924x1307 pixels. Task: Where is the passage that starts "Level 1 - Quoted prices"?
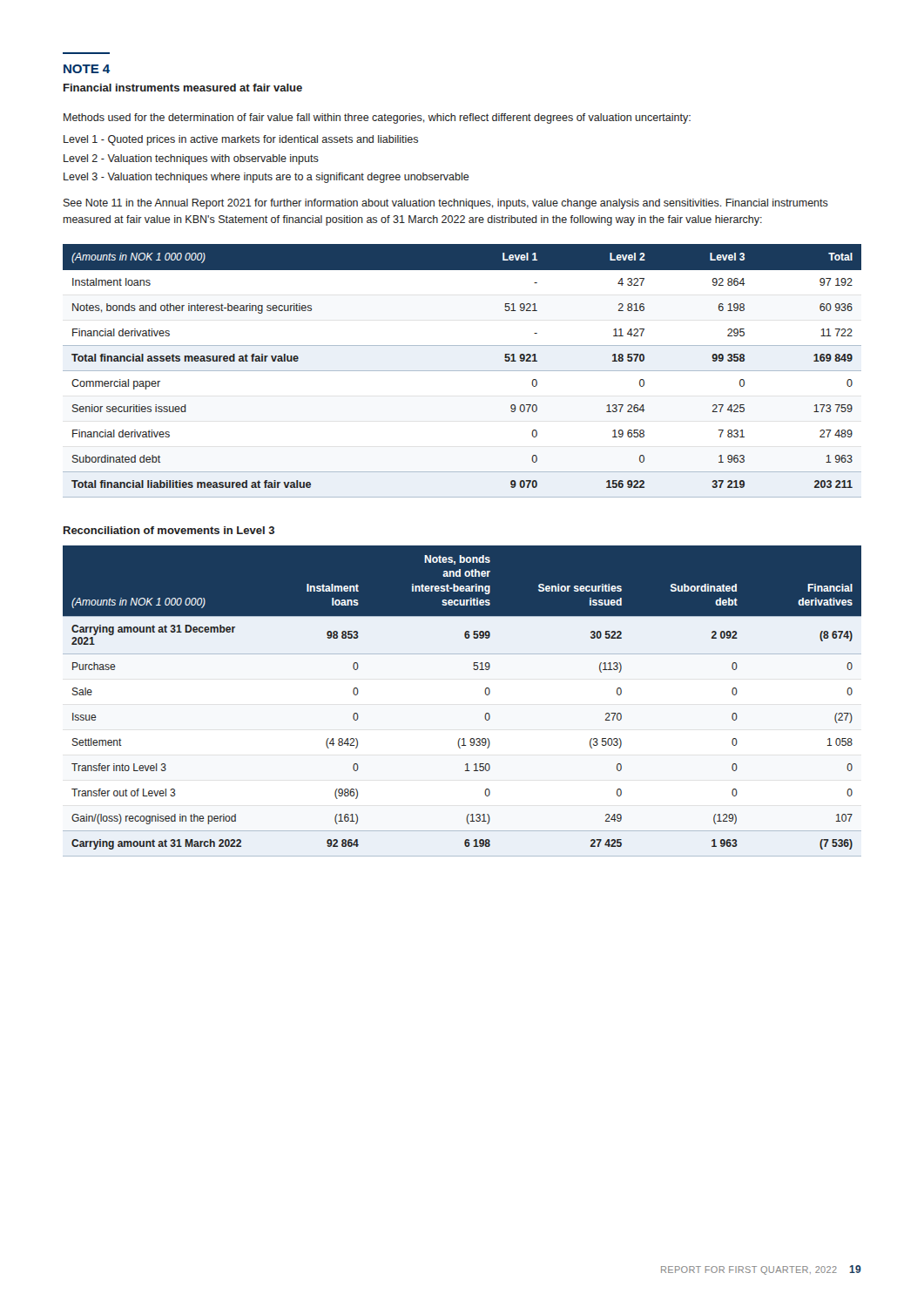pyautogui.click(x=241, y=140)
